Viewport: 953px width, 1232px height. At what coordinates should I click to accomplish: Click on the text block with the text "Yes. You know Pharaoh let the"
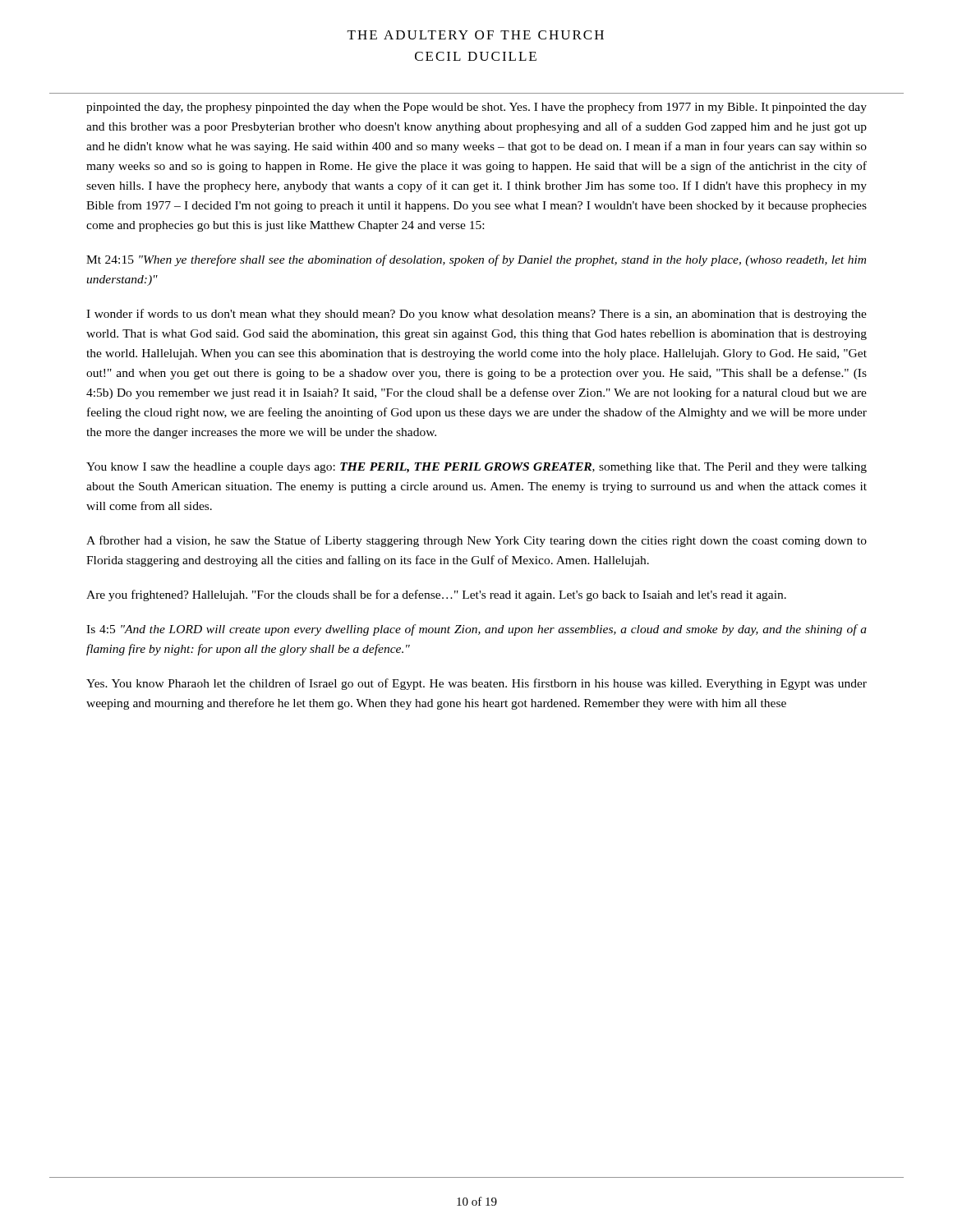tap(476, 693)
